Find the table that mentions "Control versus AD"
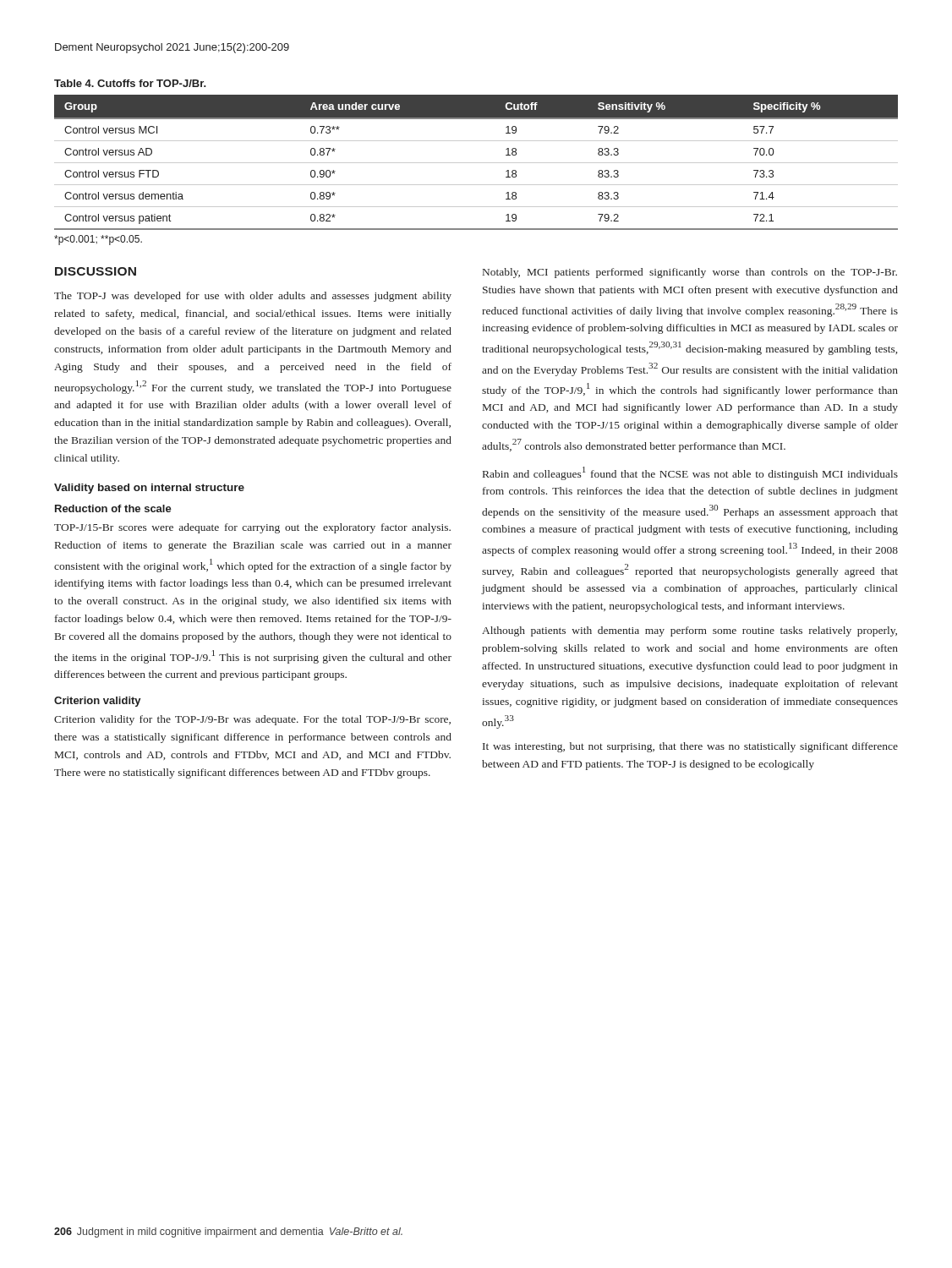 (x=476, y=162)
